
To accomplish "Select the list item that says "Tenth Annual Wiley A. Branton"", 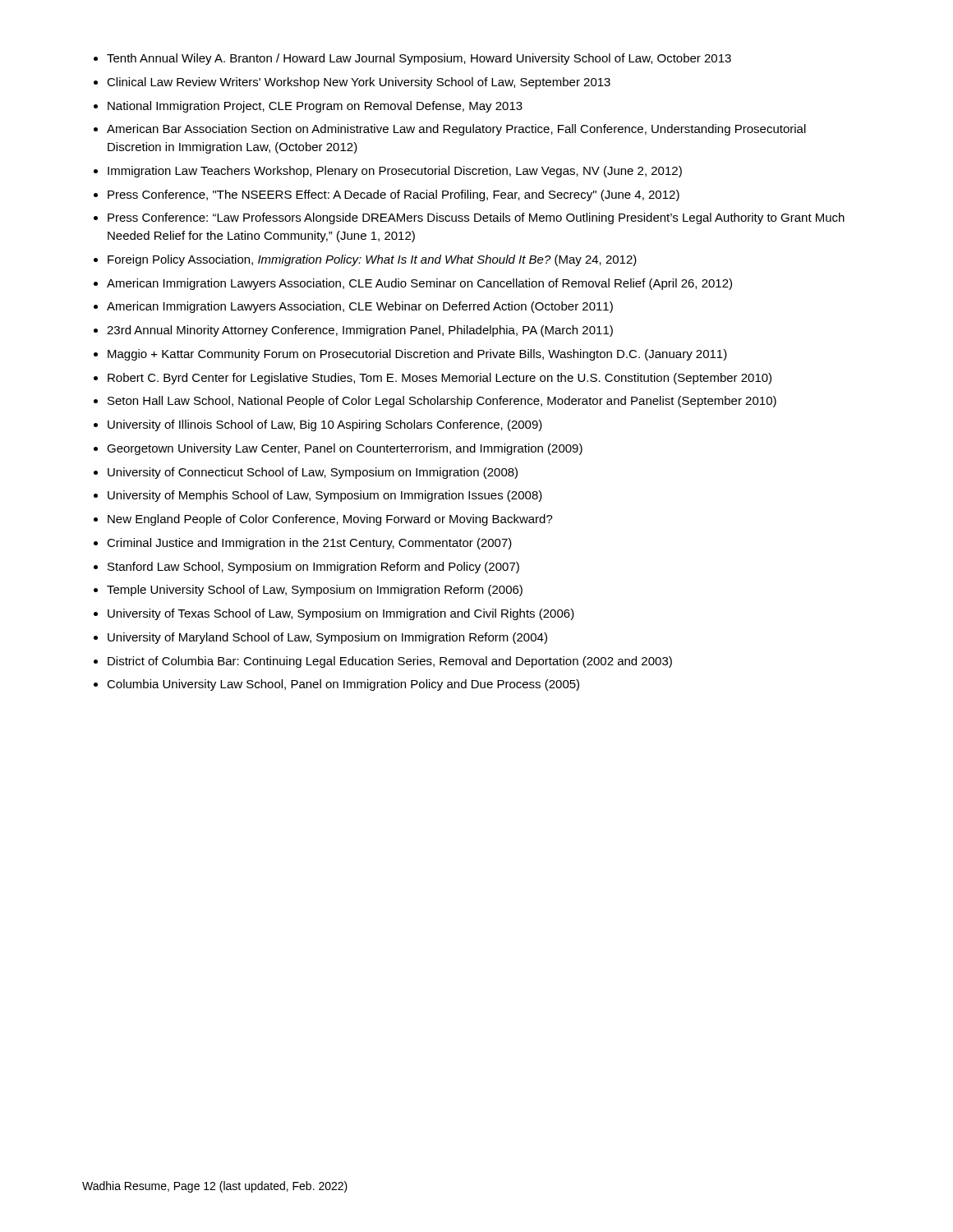I will (419, 58).
